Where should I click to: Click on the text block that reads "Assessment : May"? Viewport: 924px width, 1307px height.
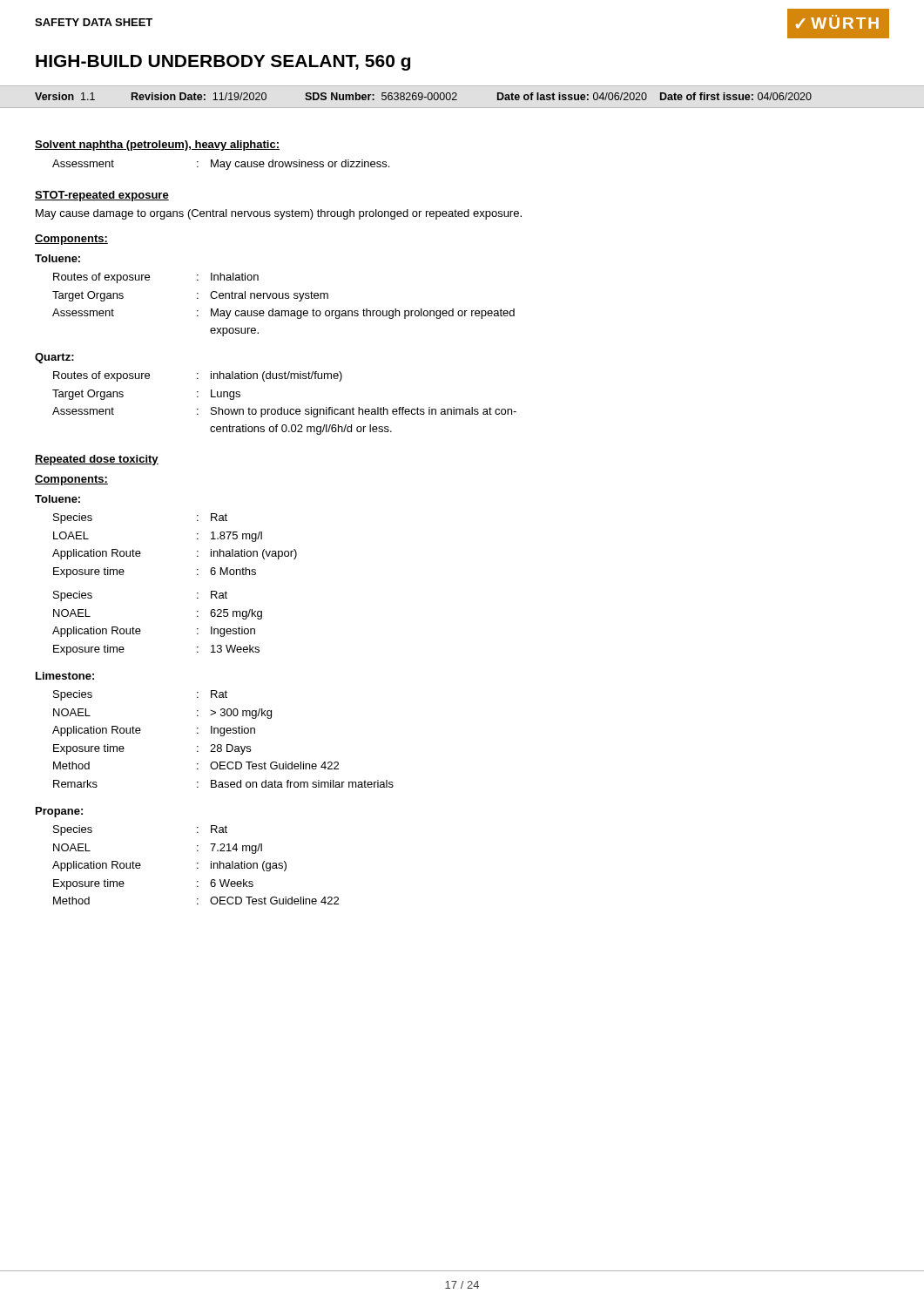click(221, 165)
